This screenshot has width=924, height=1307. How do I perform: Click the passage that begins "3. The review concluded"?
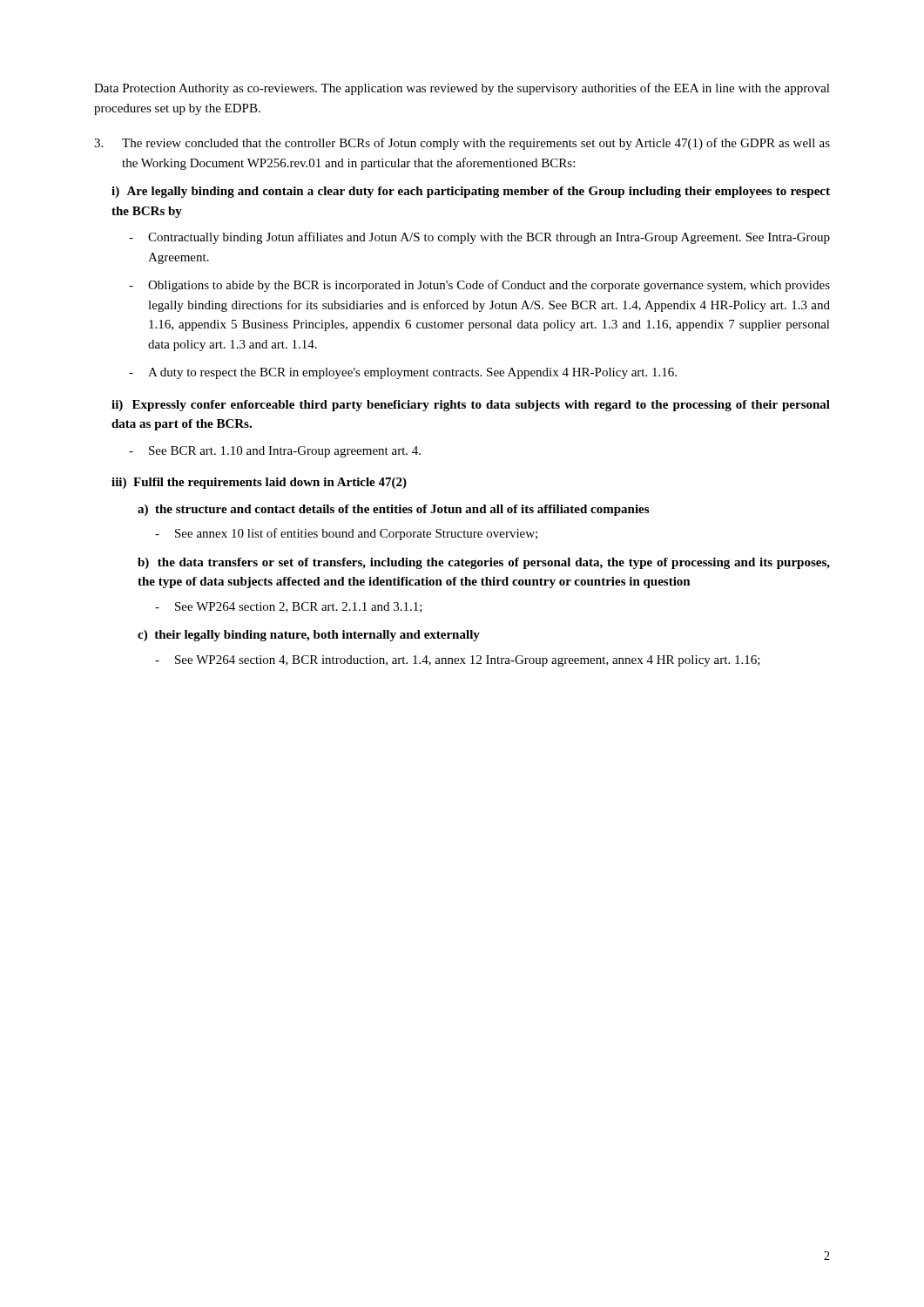(x=462, y=153)
